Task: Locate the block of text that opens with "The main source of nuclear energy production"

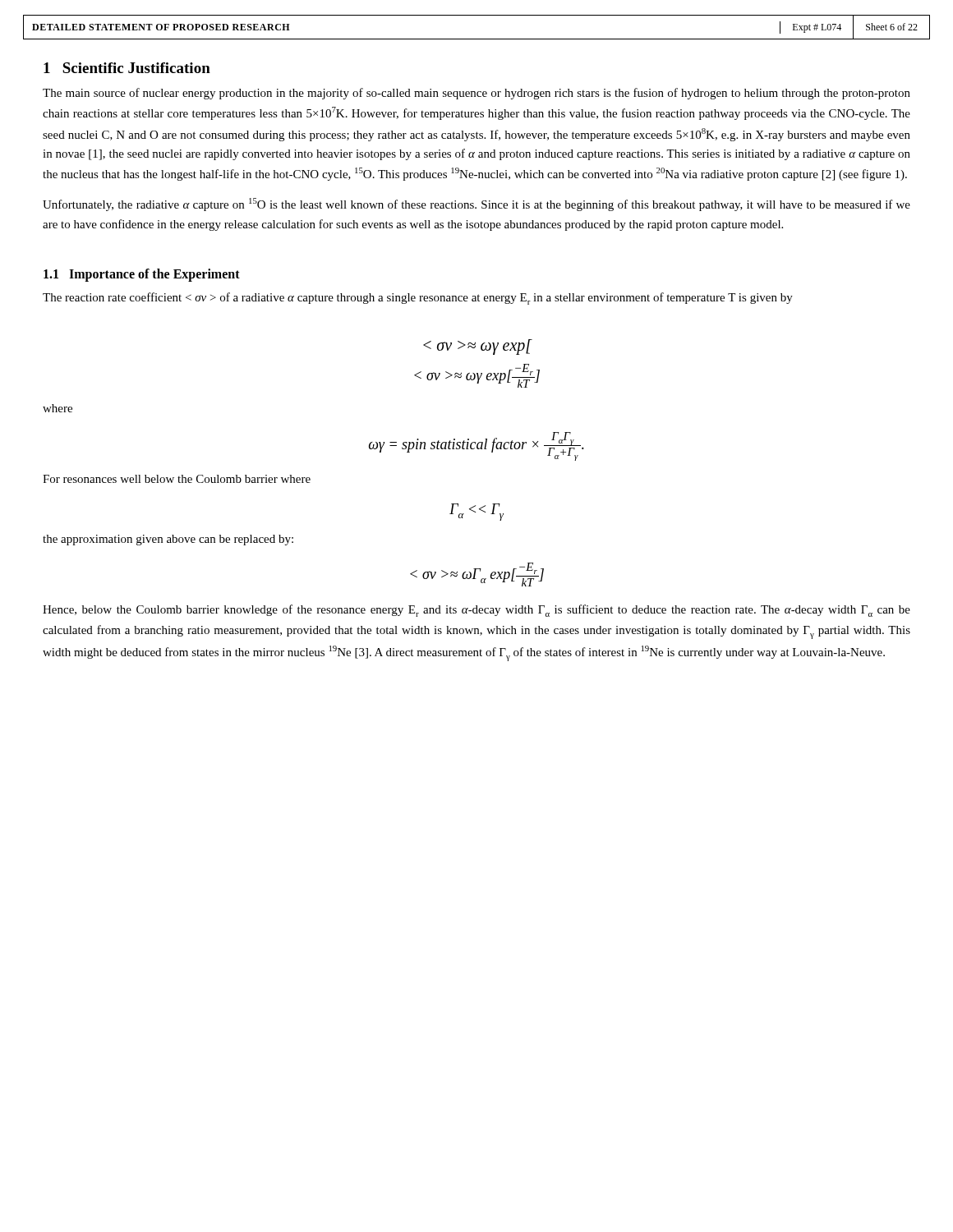Action: pyautogui.click(x=476, y=133)
